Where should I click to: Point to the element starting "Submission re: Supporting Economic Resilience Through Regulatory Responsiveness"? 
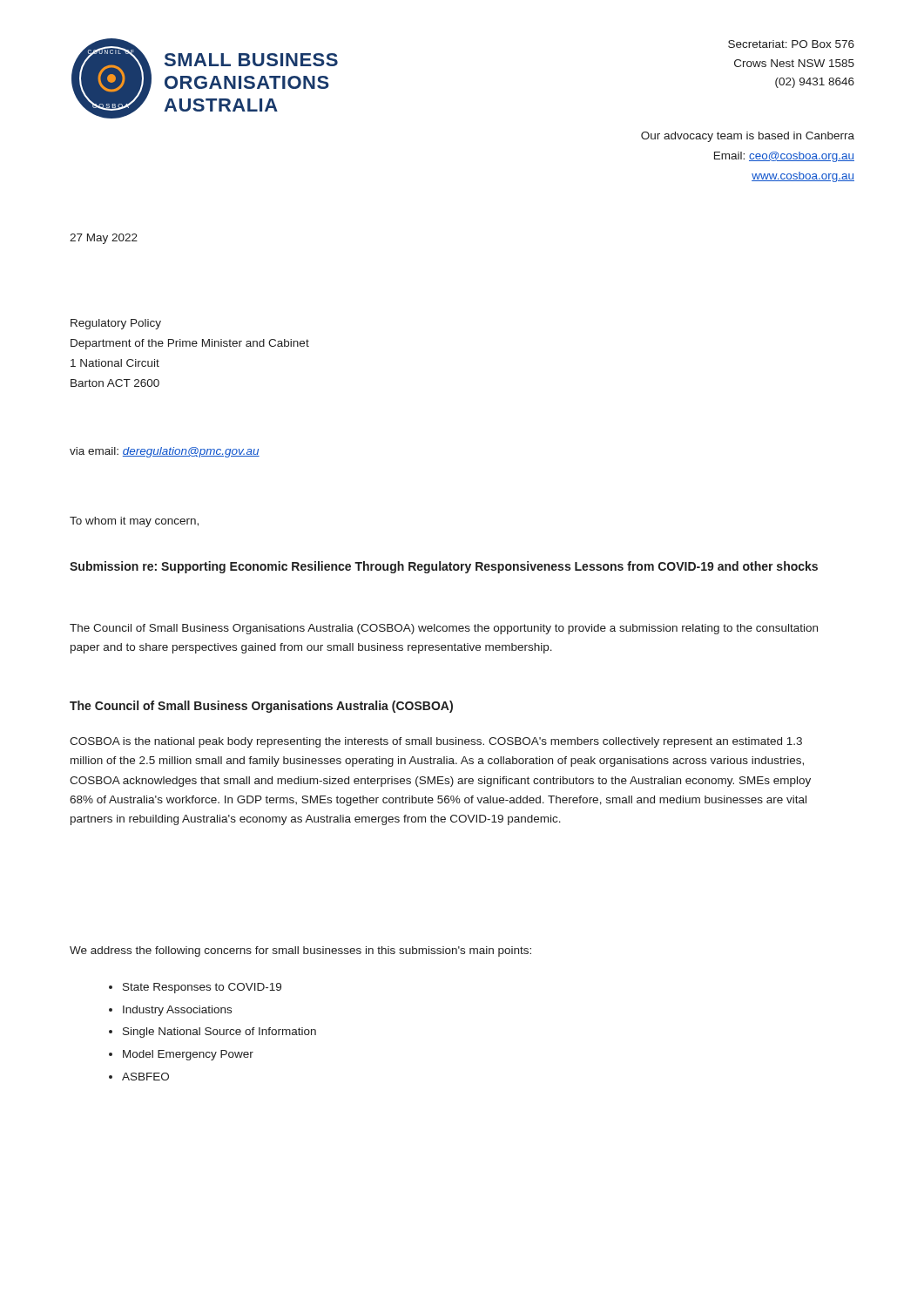(444, 566)
